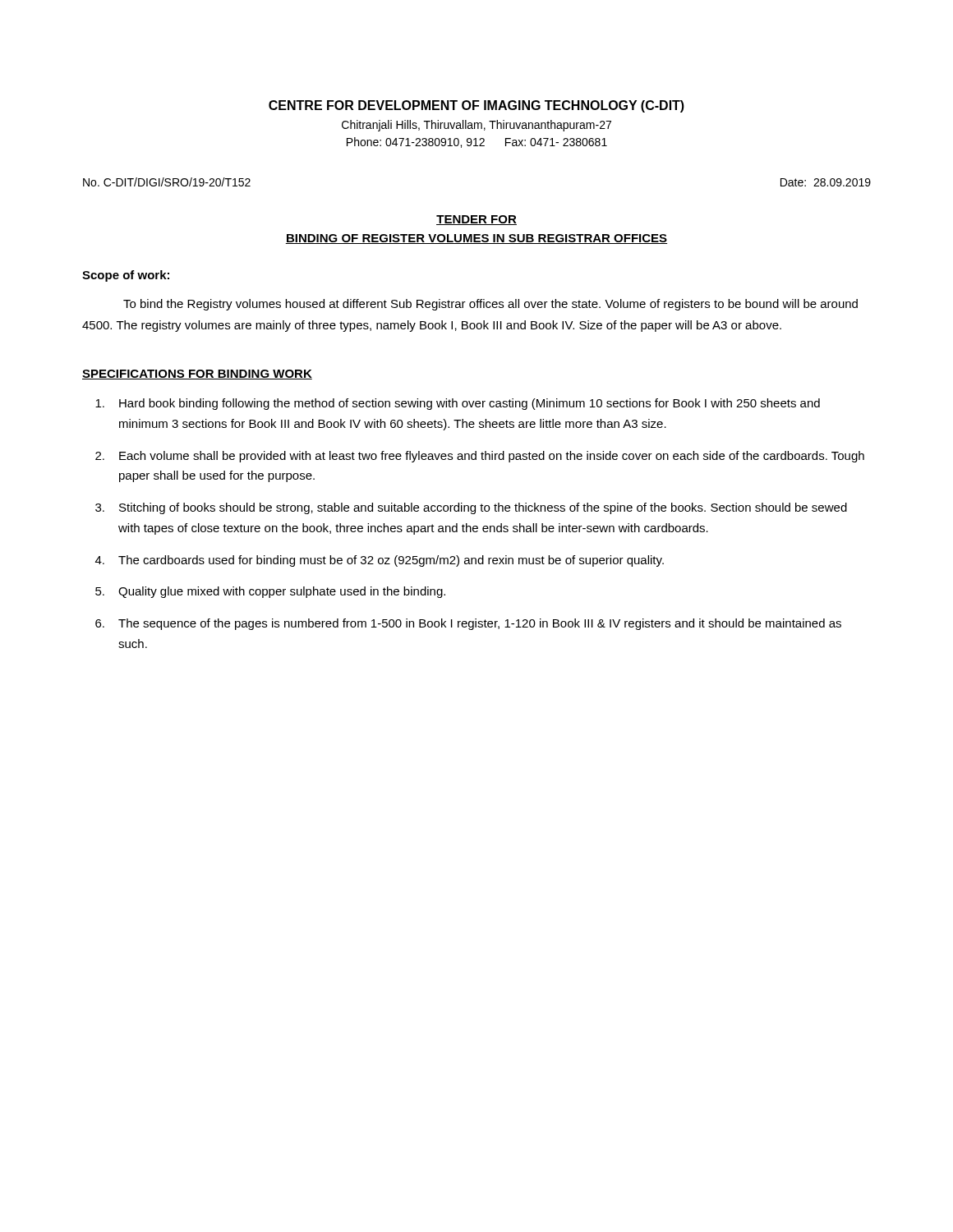Navigate to the text starting "2. Each volume shall be provided"
953x1232 pixels.
tap(476, 466)
